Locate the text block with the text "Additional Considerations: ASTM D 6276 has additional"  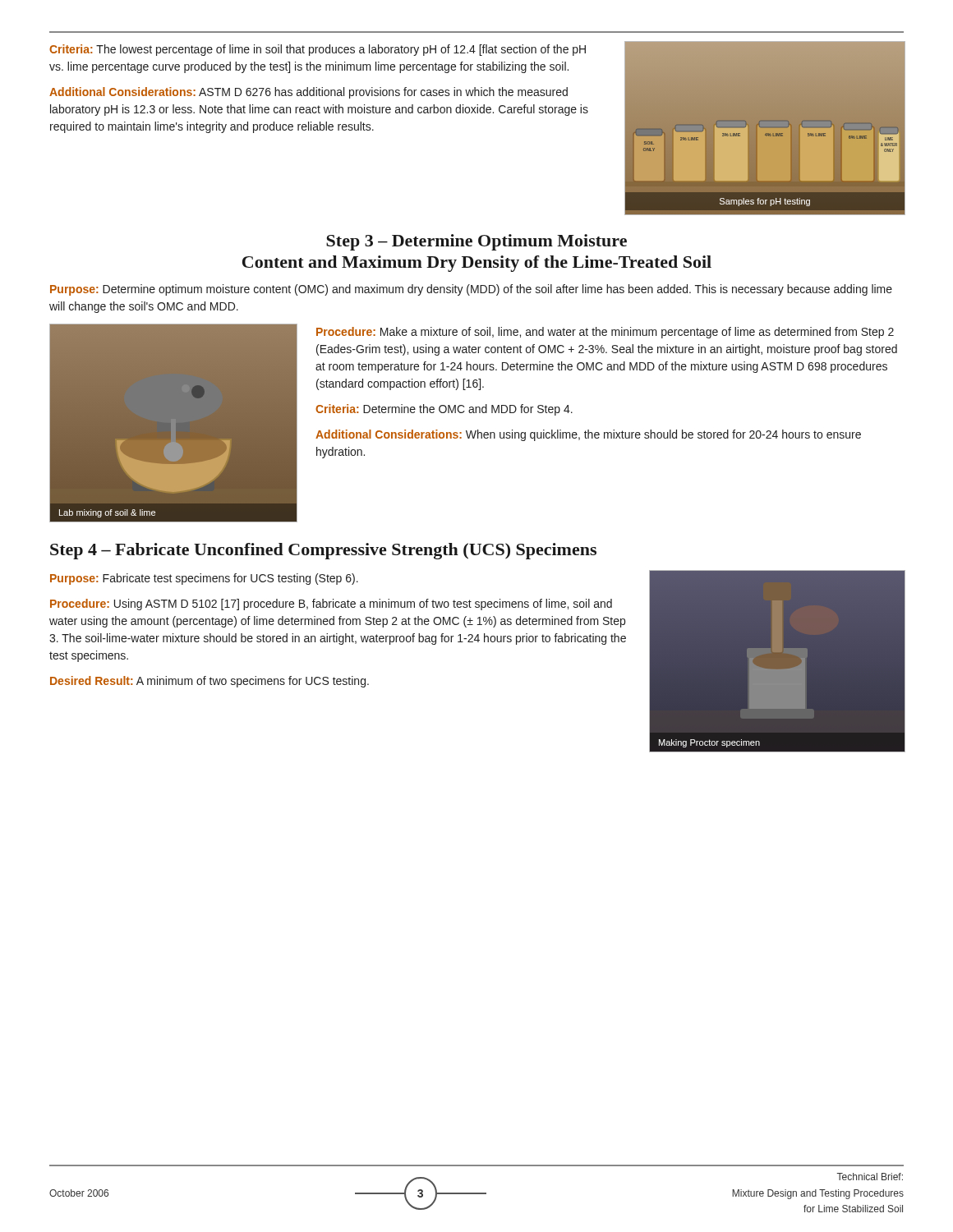pos(324,110)
